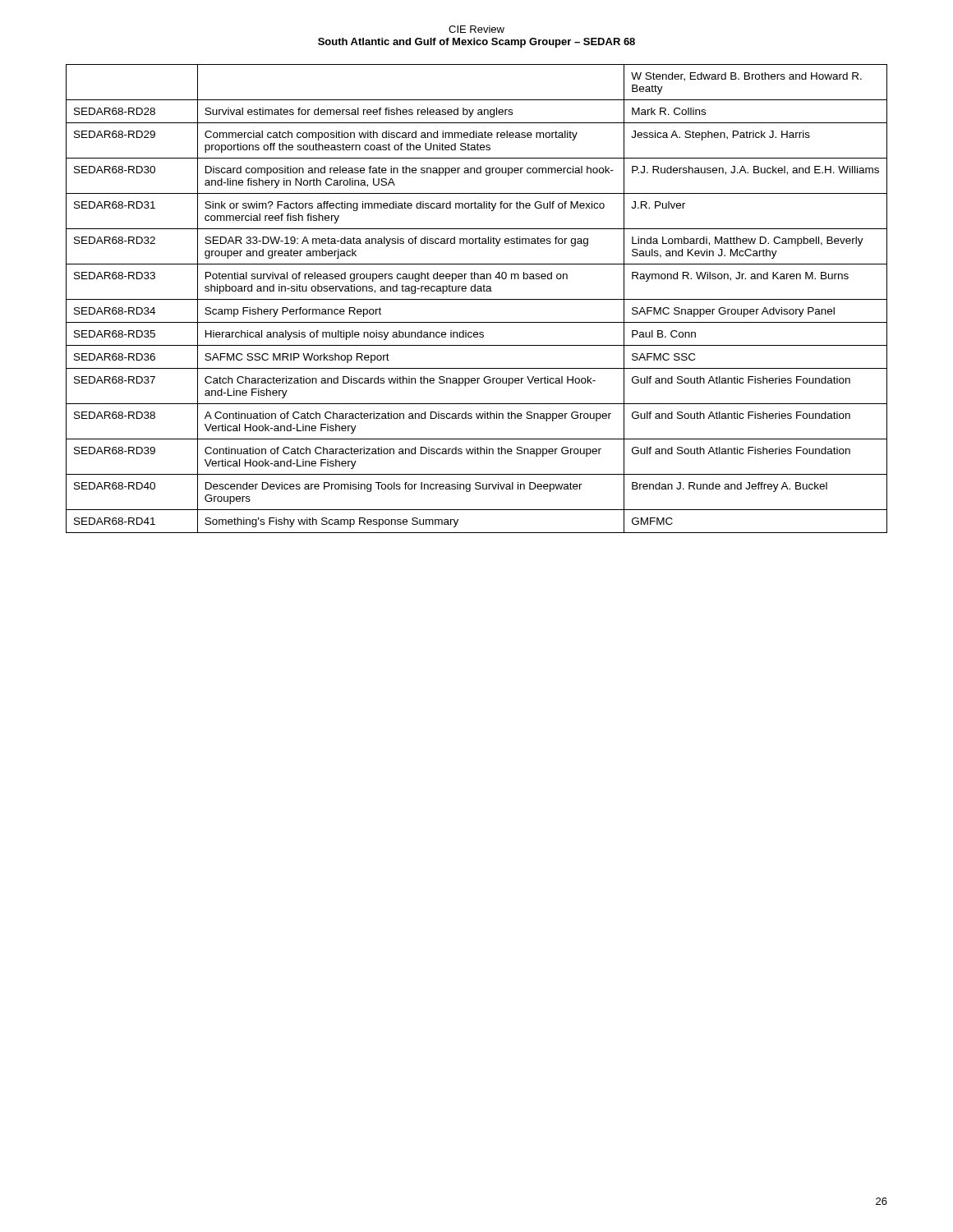Image resolution: width=953 pixels, height=1232 pixels.
Task: Click on the table containing "Commercial catch composition with"
Action: click(476, 299)
